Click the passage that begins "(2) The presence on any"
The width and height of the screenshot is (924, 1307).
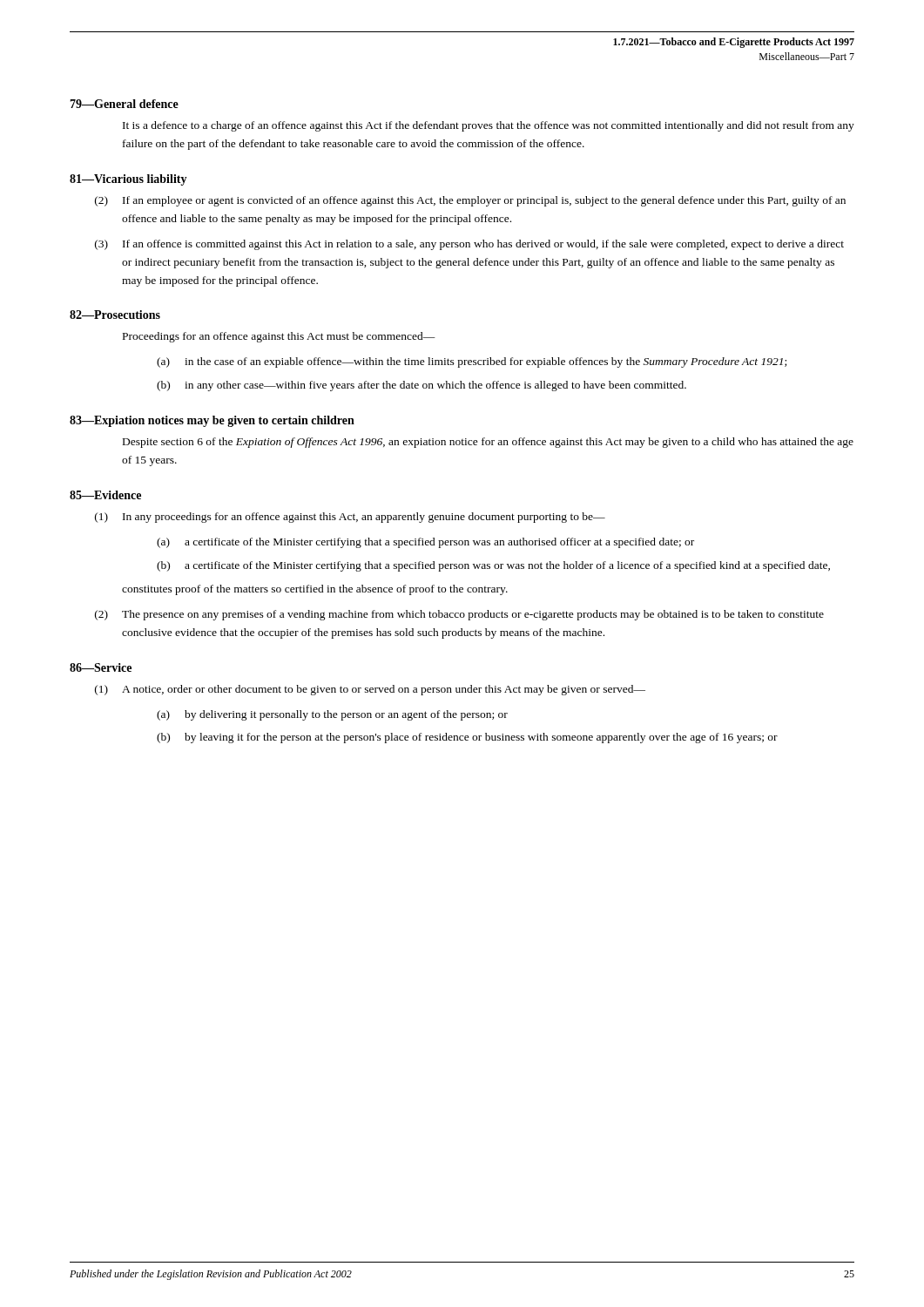[x=462, y=624]
